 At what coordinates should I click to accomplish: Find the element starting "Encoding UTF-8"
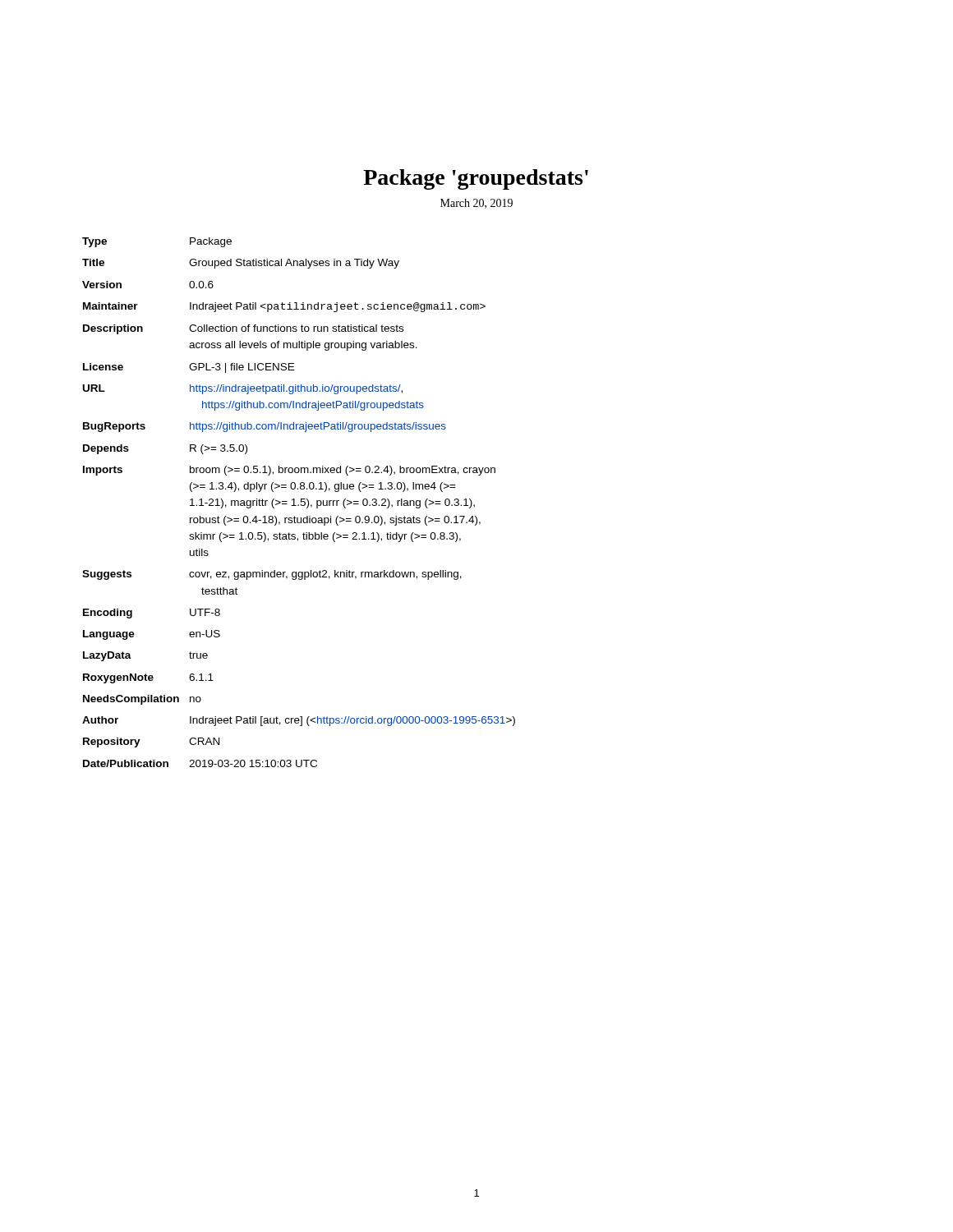tap(109, 613)
